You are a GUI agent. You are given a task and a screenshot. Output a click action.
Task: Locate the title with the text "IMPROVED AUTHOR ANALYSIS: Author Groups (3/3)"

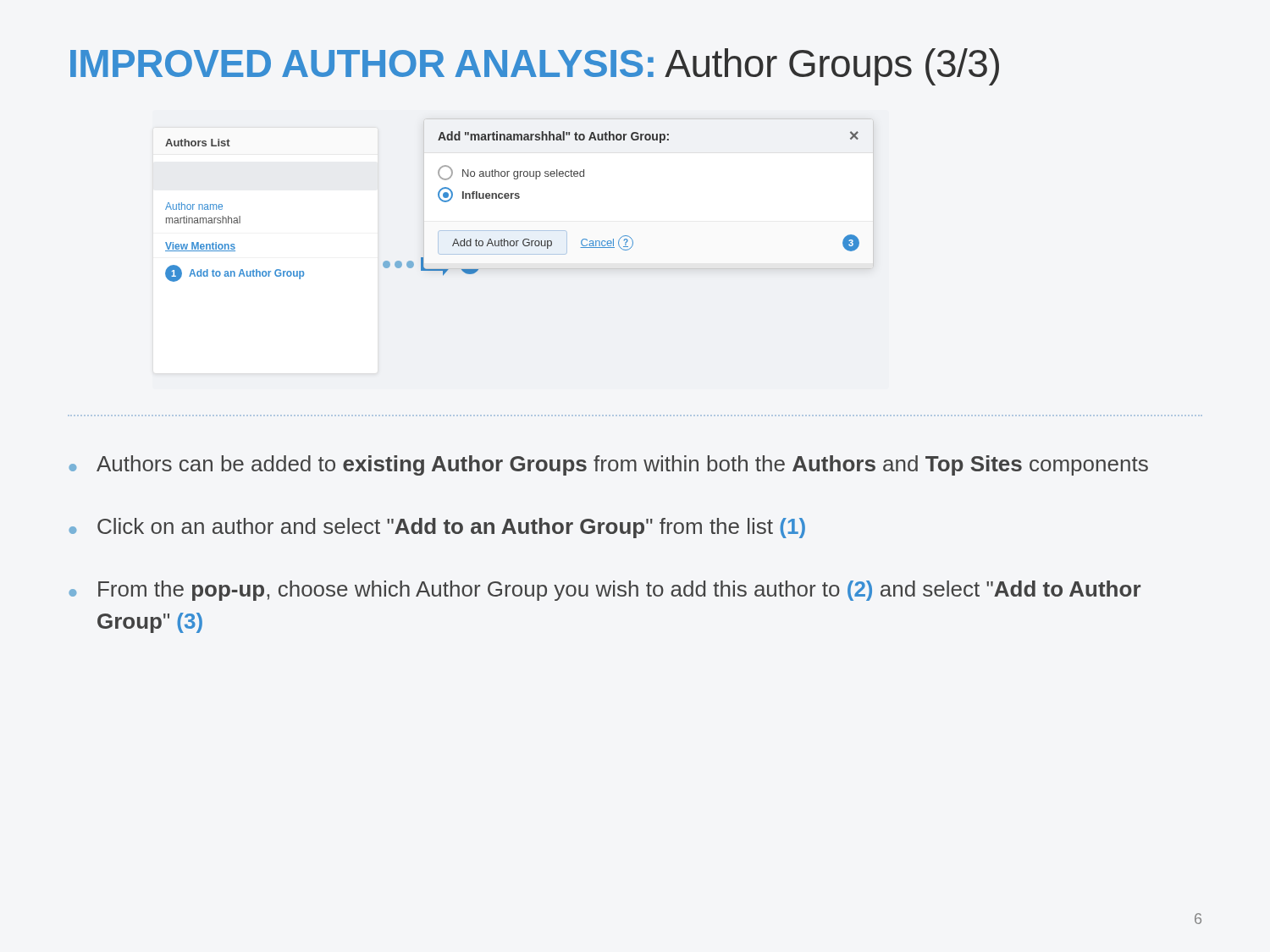pyautogui.click(x=635, y=63)
